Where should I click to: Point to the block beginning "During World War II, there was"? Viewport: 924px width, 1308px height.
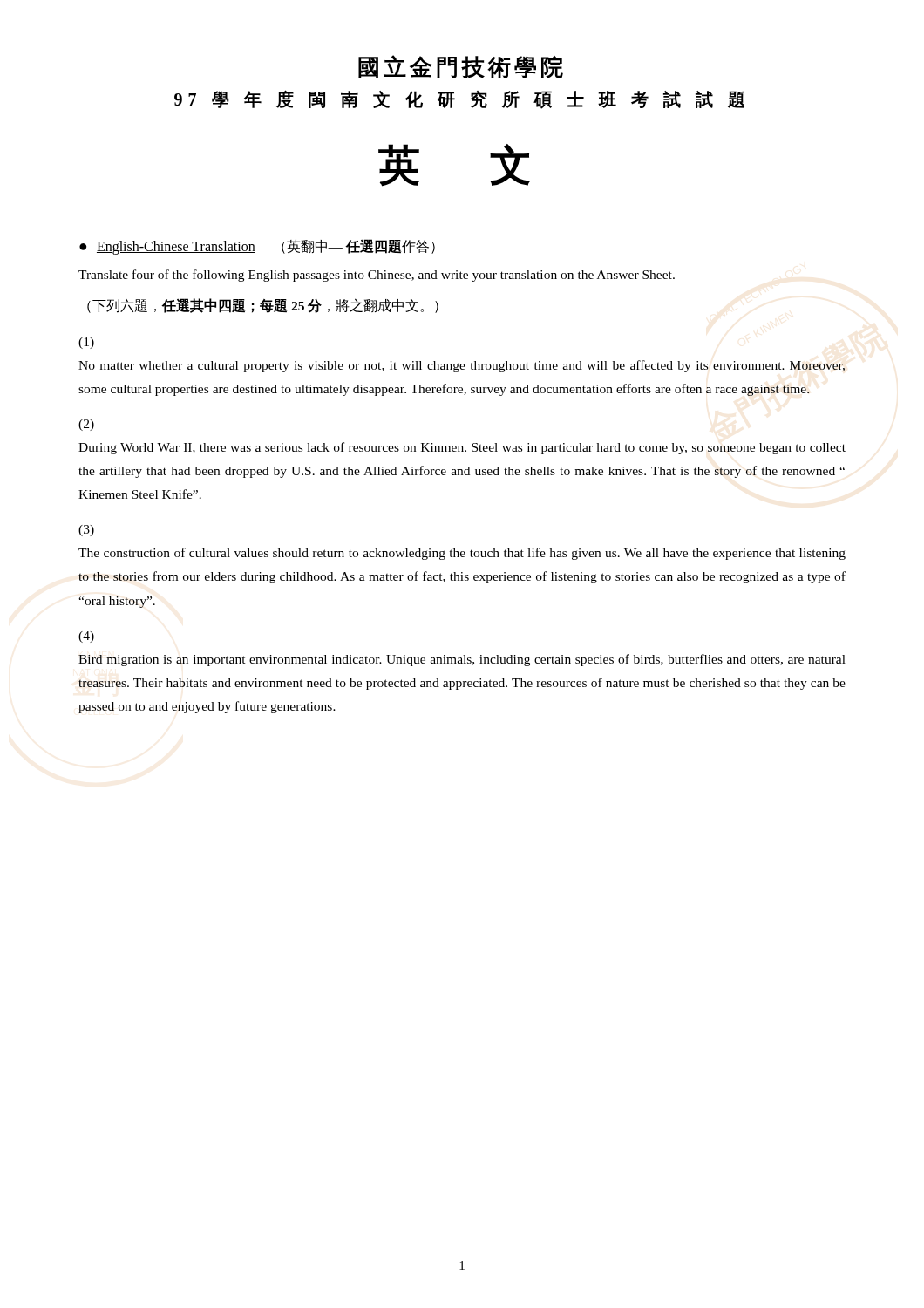(x=462, y=471)
